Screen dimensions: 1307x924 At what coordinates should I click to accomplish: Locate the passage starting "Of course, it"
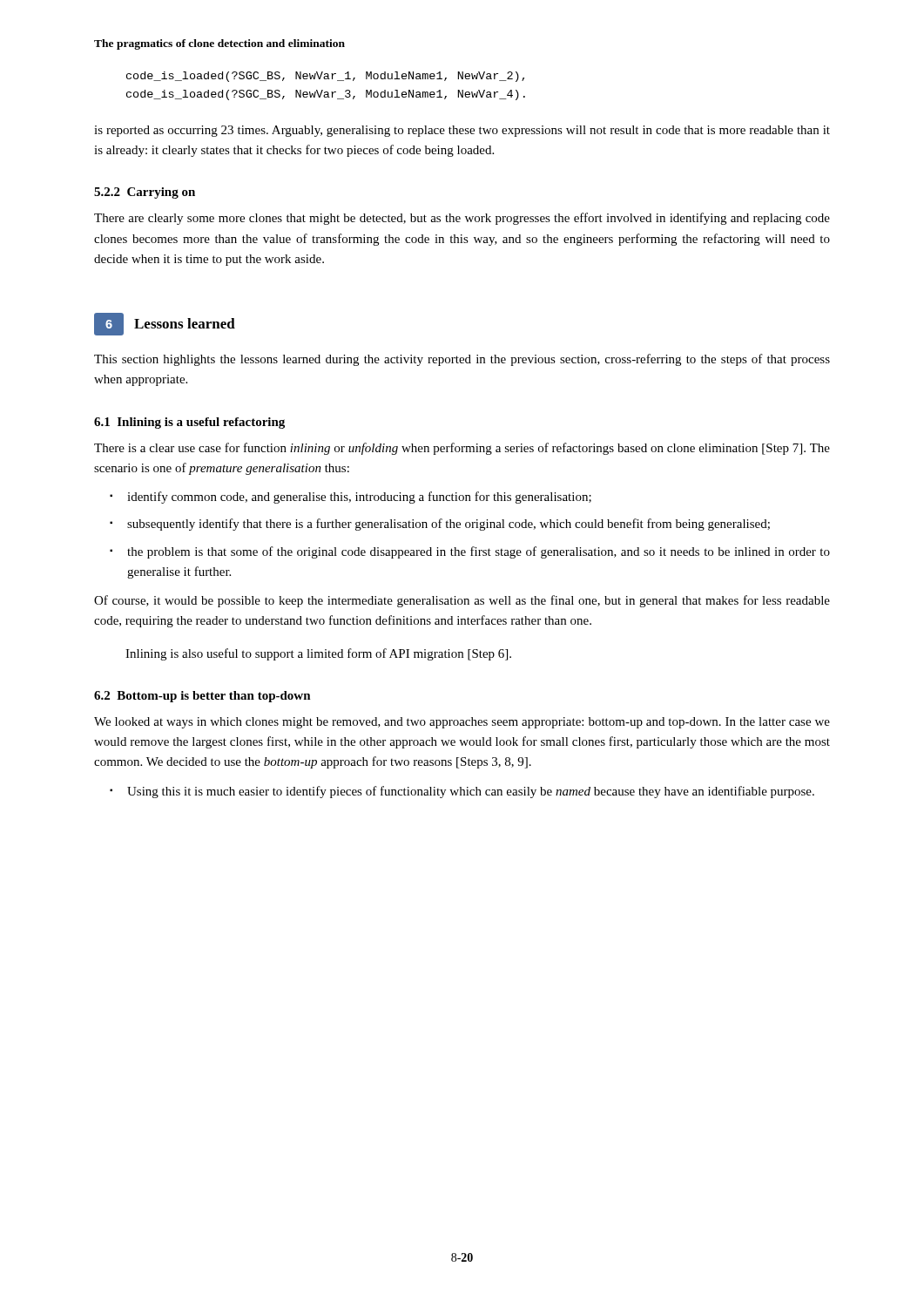click(462, 611)
